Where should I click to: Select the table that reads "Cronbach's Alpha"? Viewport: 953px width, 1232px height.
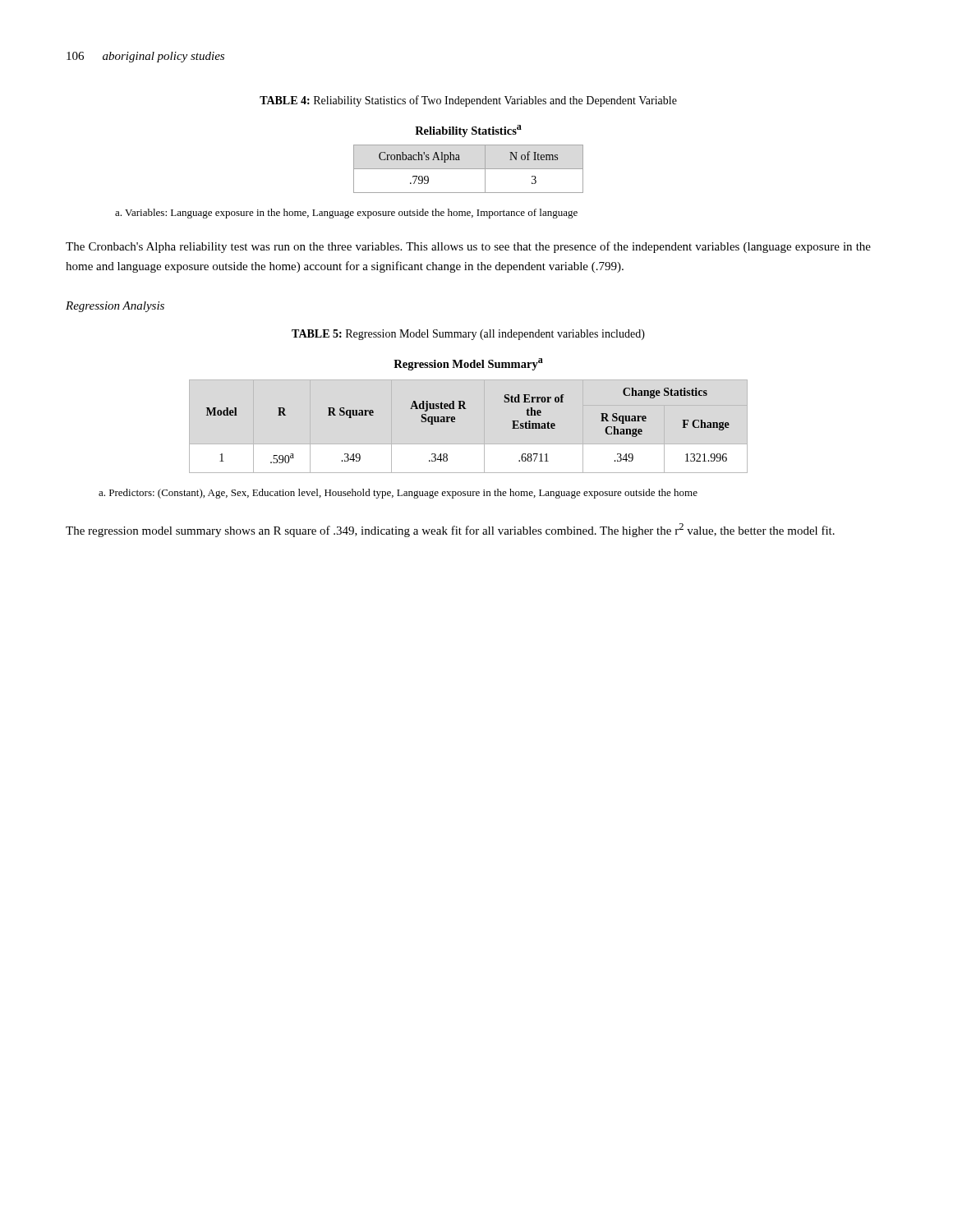(468, 169)
